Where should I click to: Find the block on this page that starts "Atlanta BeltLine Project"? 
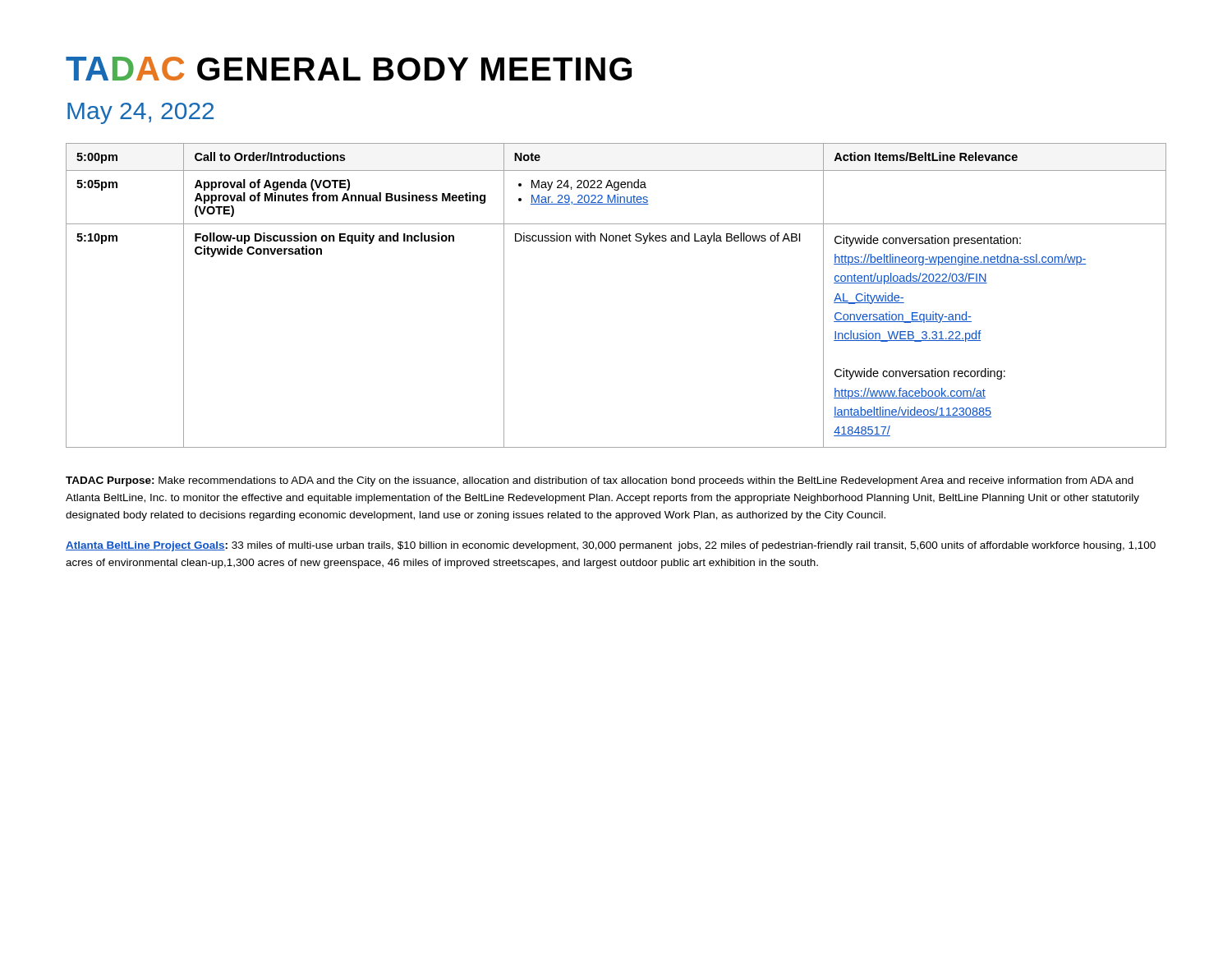click(x=611, y=554)
